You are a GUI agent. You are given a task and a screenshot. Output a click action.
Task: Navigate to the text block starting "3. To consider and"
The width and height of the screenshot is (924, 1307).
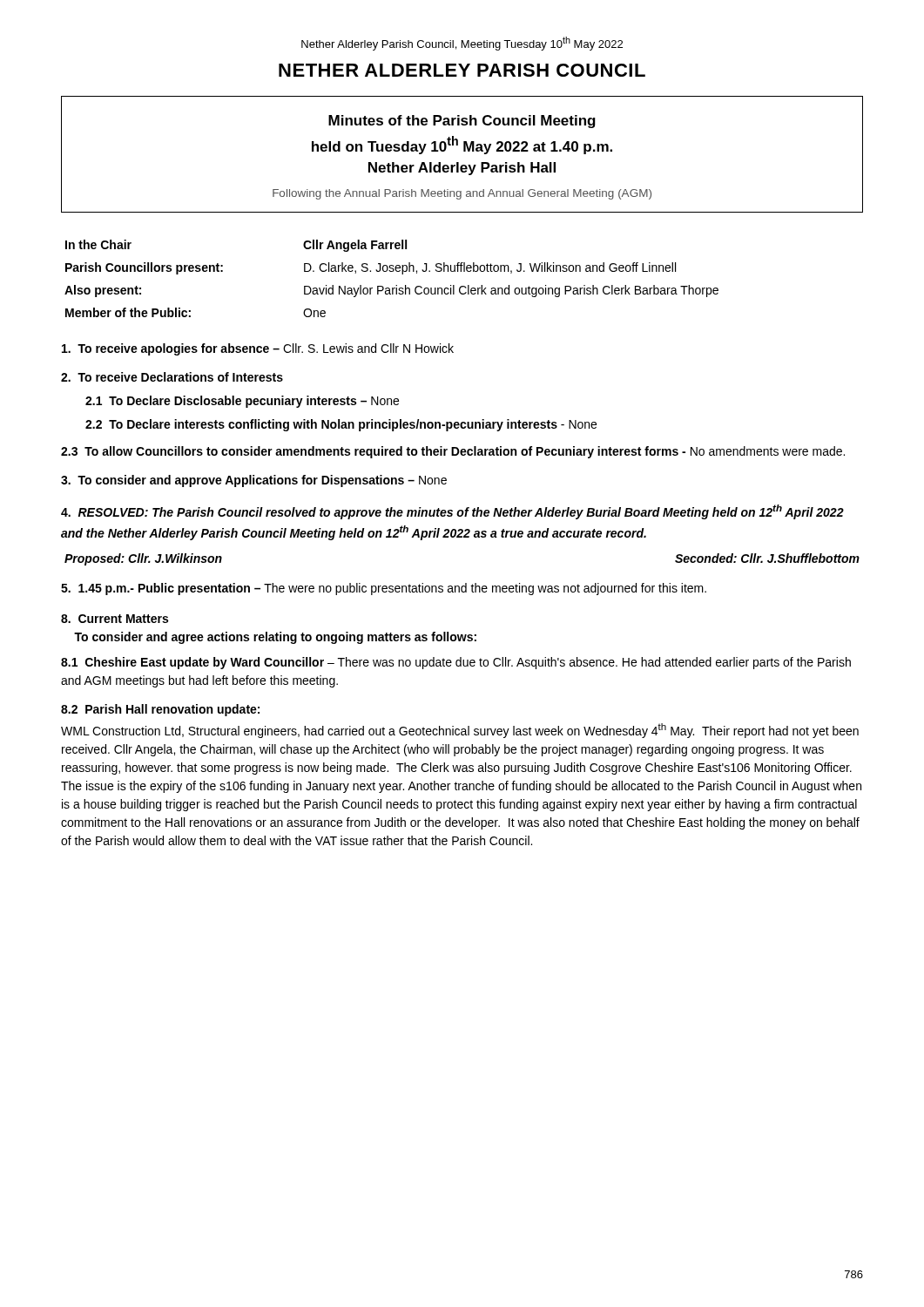coord(254,480)
